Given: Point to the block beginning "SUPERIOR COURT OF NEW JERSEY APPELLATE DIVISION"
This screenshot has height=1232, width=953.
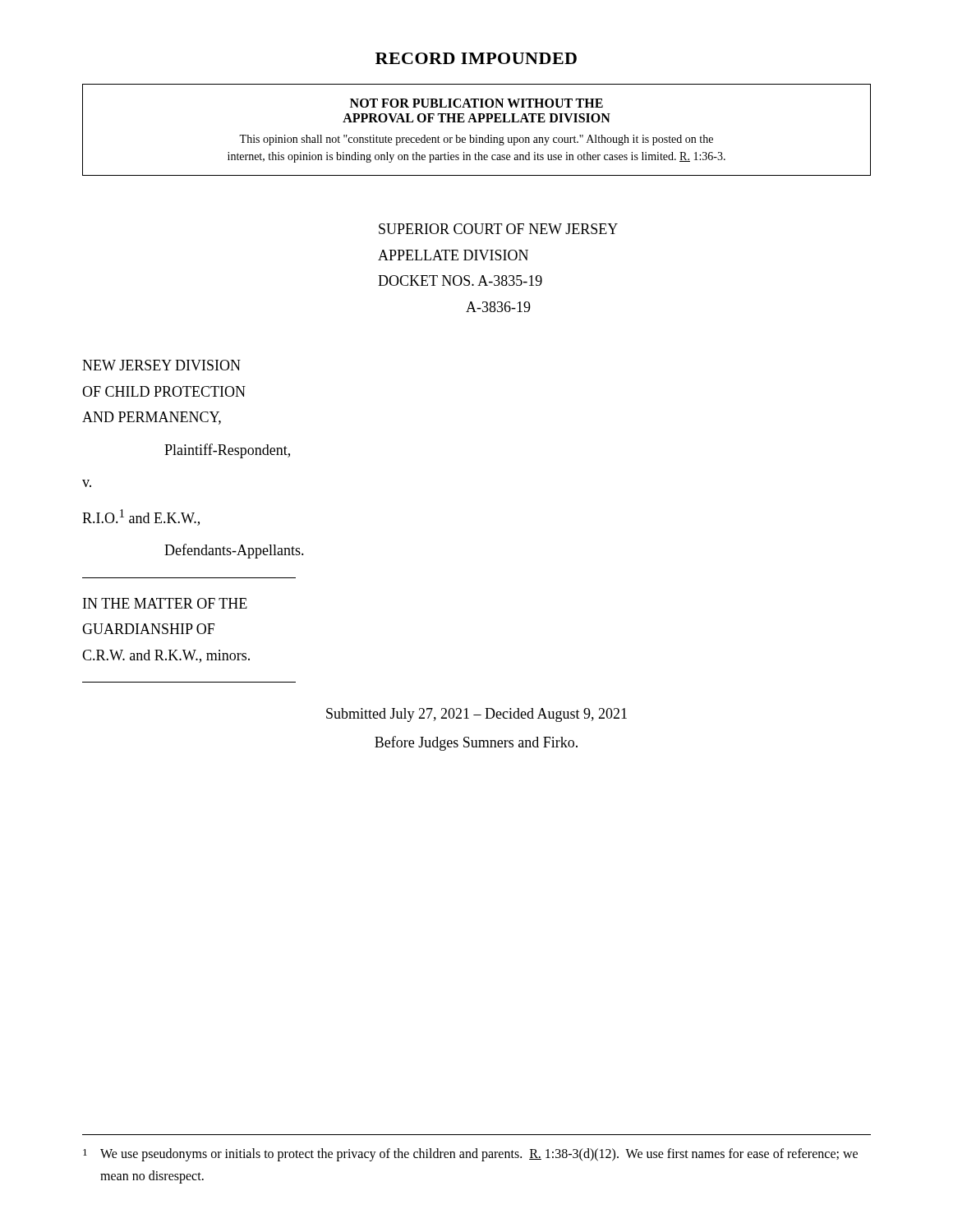Looking at the screenshot, I should pyautogui.click(x=498, y=268).
